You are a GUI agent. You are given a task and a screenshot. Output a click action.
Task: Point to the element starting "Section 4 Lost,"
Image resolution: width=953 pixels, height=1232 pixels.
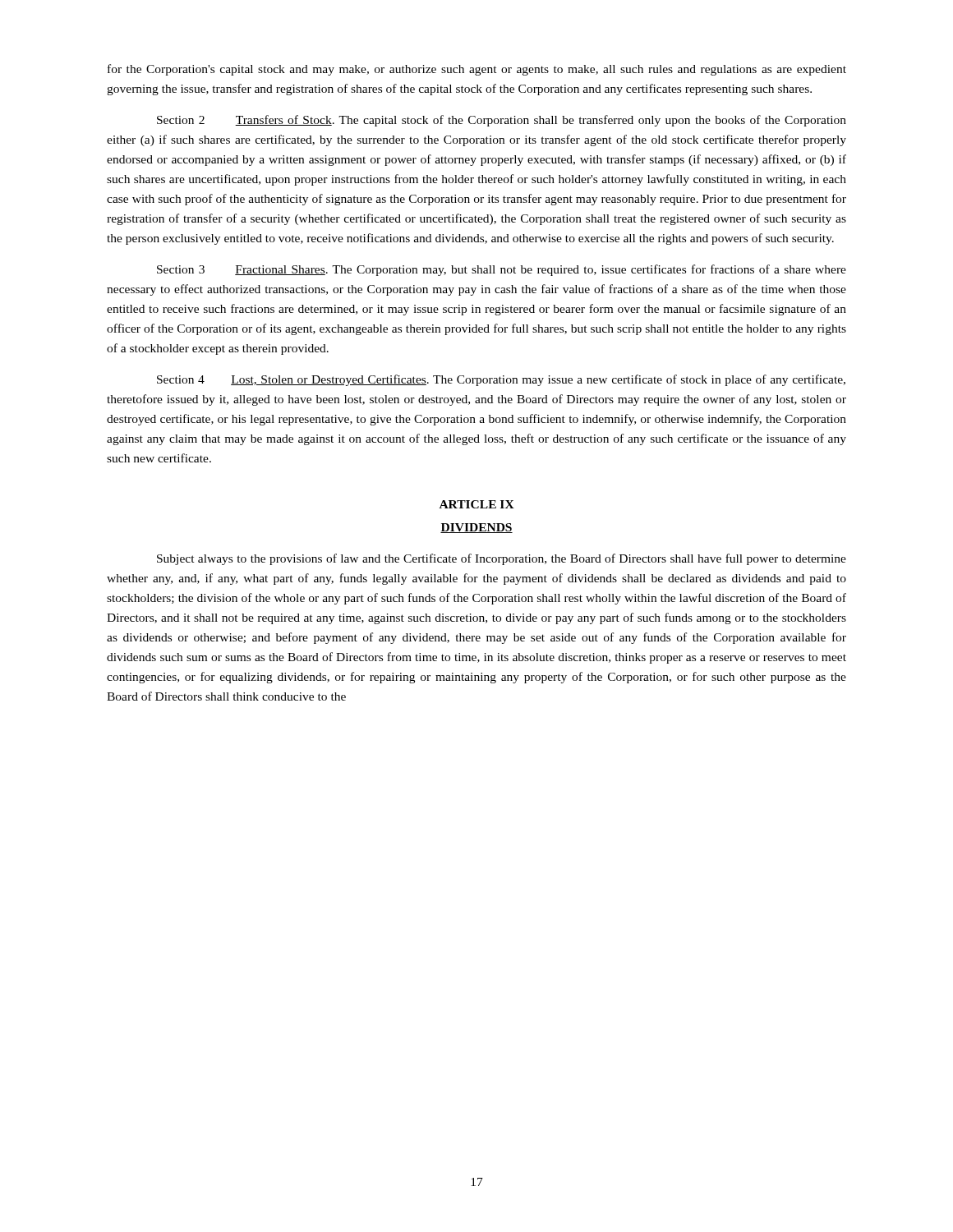[x=476, y=419]
